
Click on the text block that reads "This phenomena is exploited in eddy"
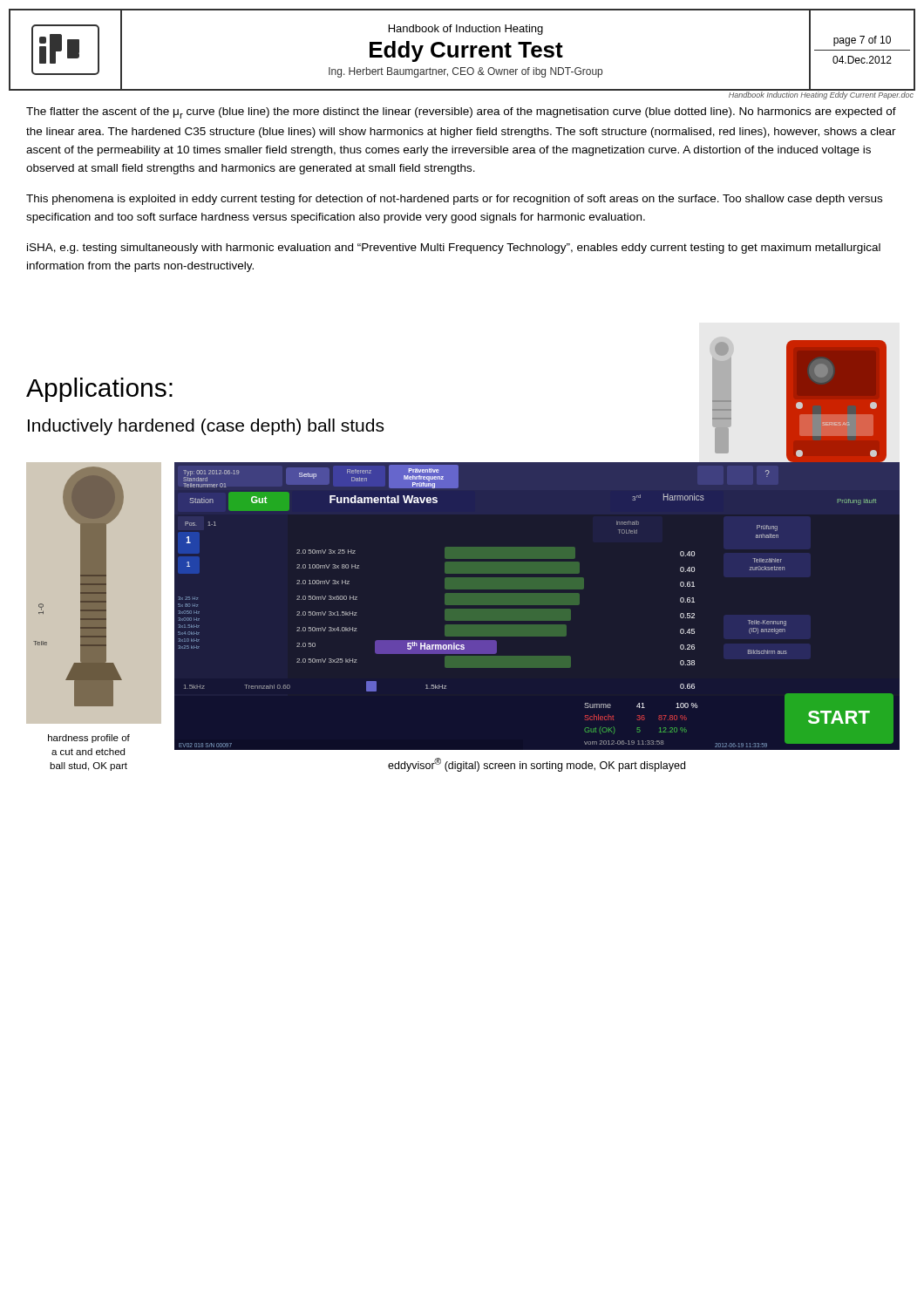pos(462,208)
